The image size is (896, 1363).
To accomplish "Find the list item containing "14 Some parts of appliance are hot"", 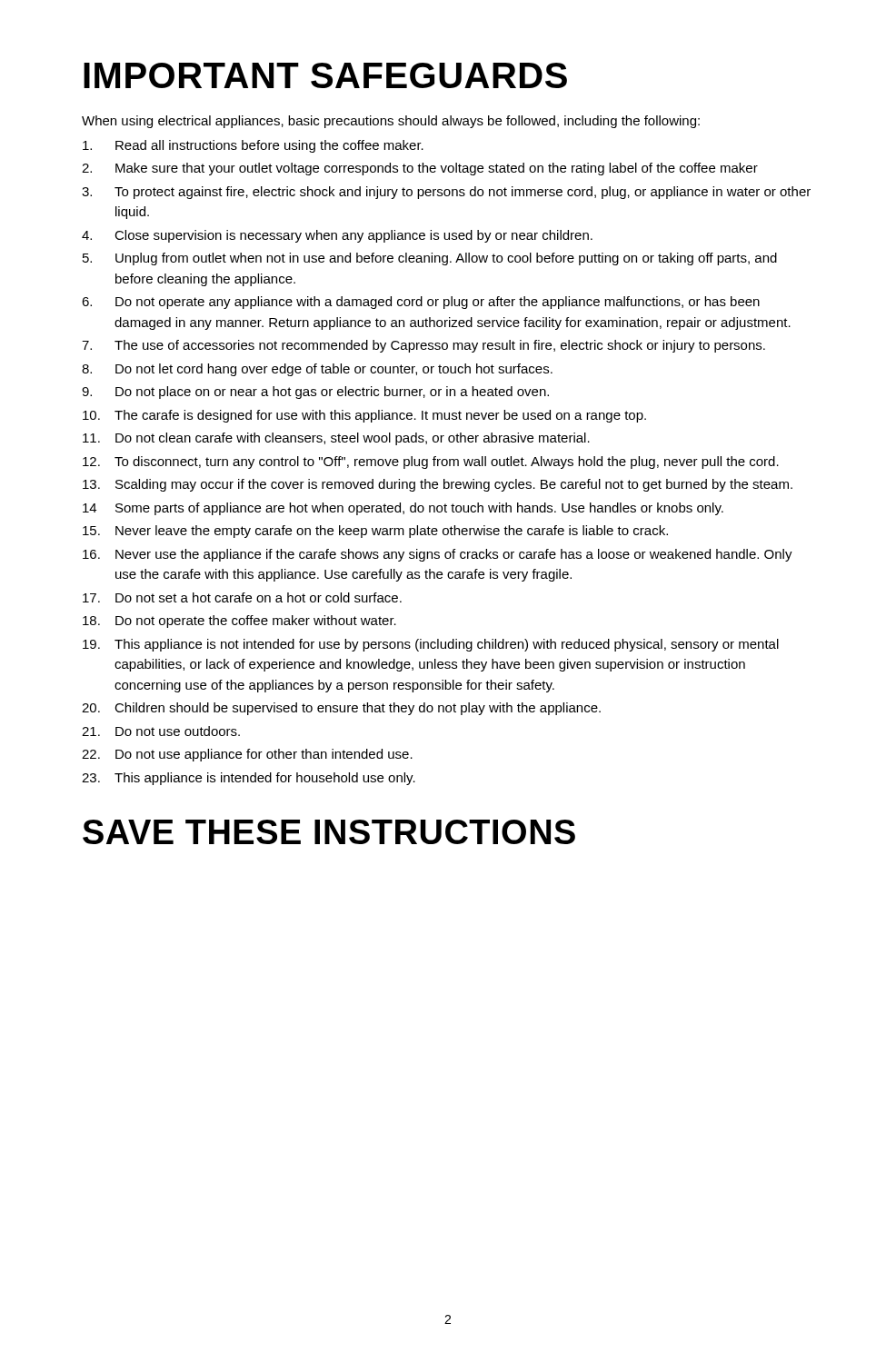I will pos(448,508).
